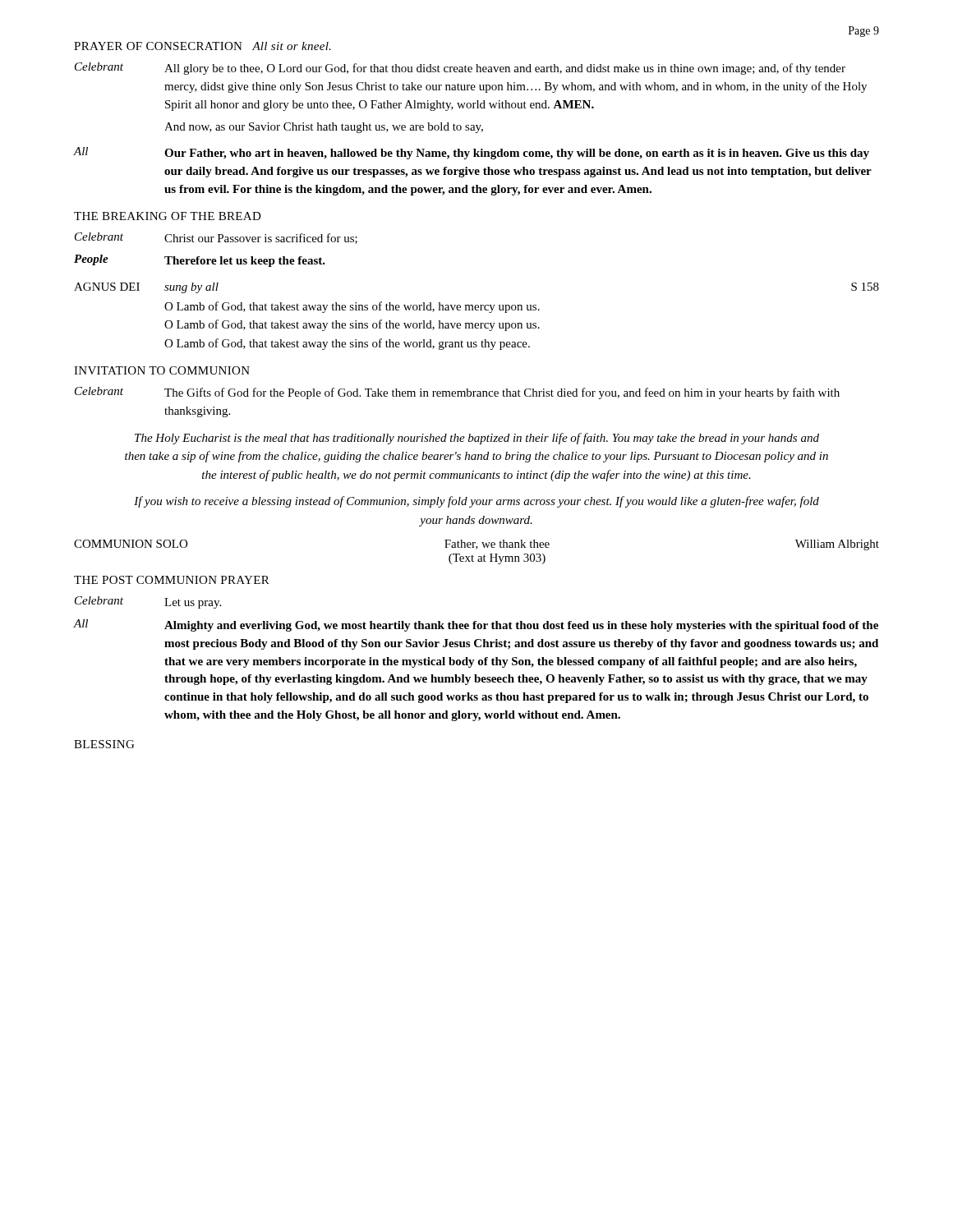Click on the element starting "If you wish to receive a blessing"

(476, 511)
